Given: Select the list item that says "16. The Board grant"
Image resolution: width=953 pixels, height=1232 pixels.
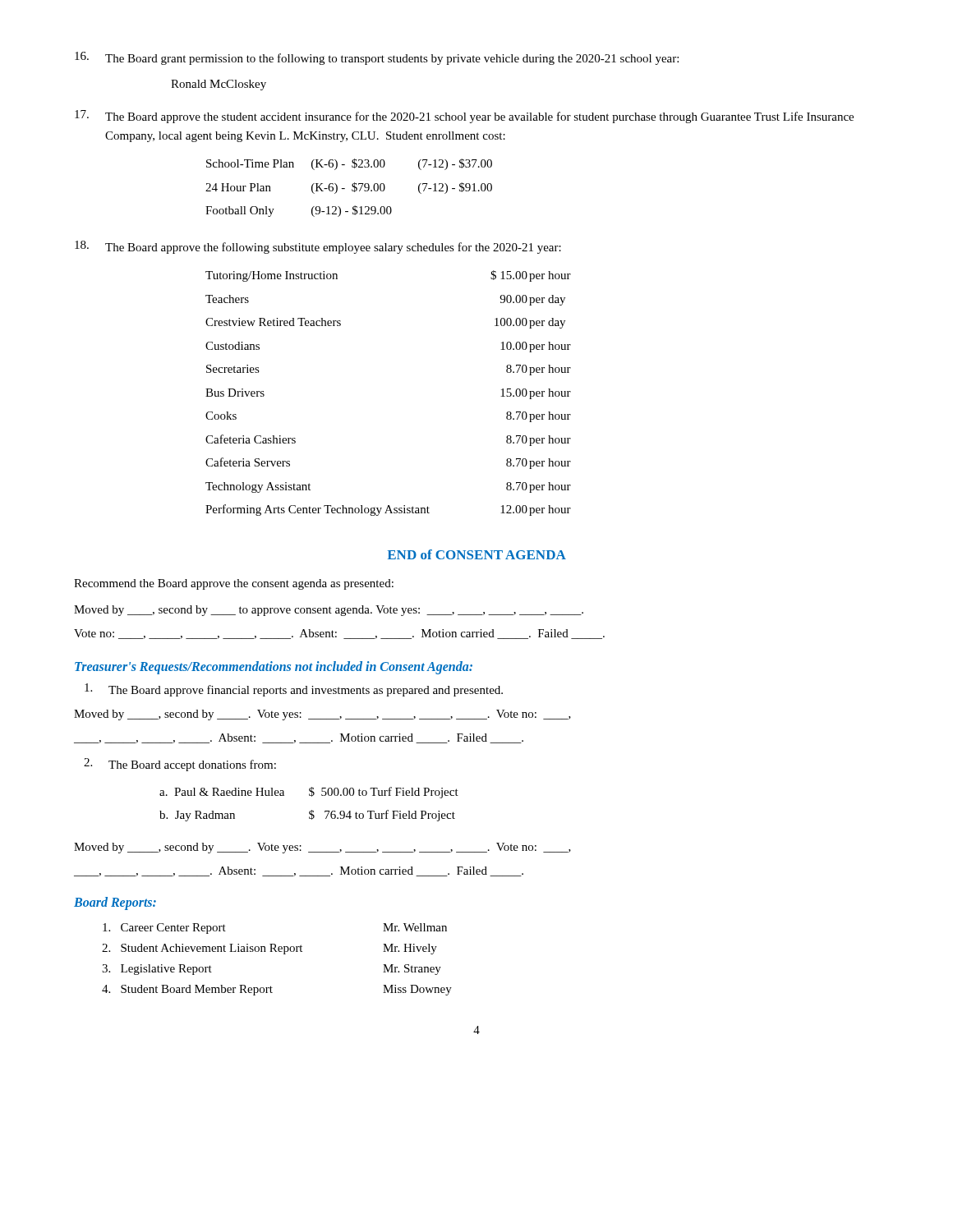Looking at the screenshot, I should 377,58.
